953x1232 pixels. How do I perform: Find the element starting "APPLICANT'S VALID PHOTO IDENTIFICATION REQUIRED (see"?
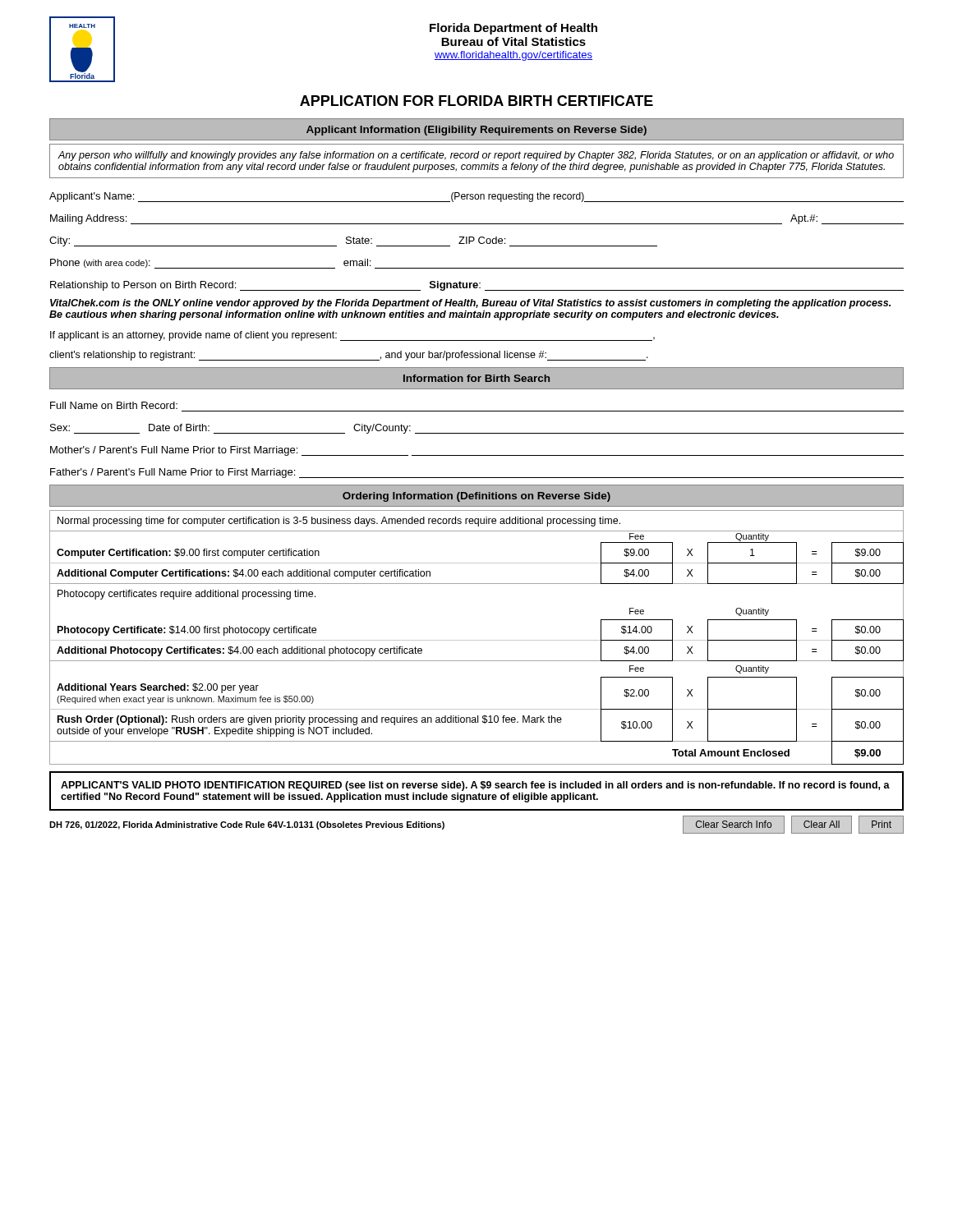coord(475,791)
